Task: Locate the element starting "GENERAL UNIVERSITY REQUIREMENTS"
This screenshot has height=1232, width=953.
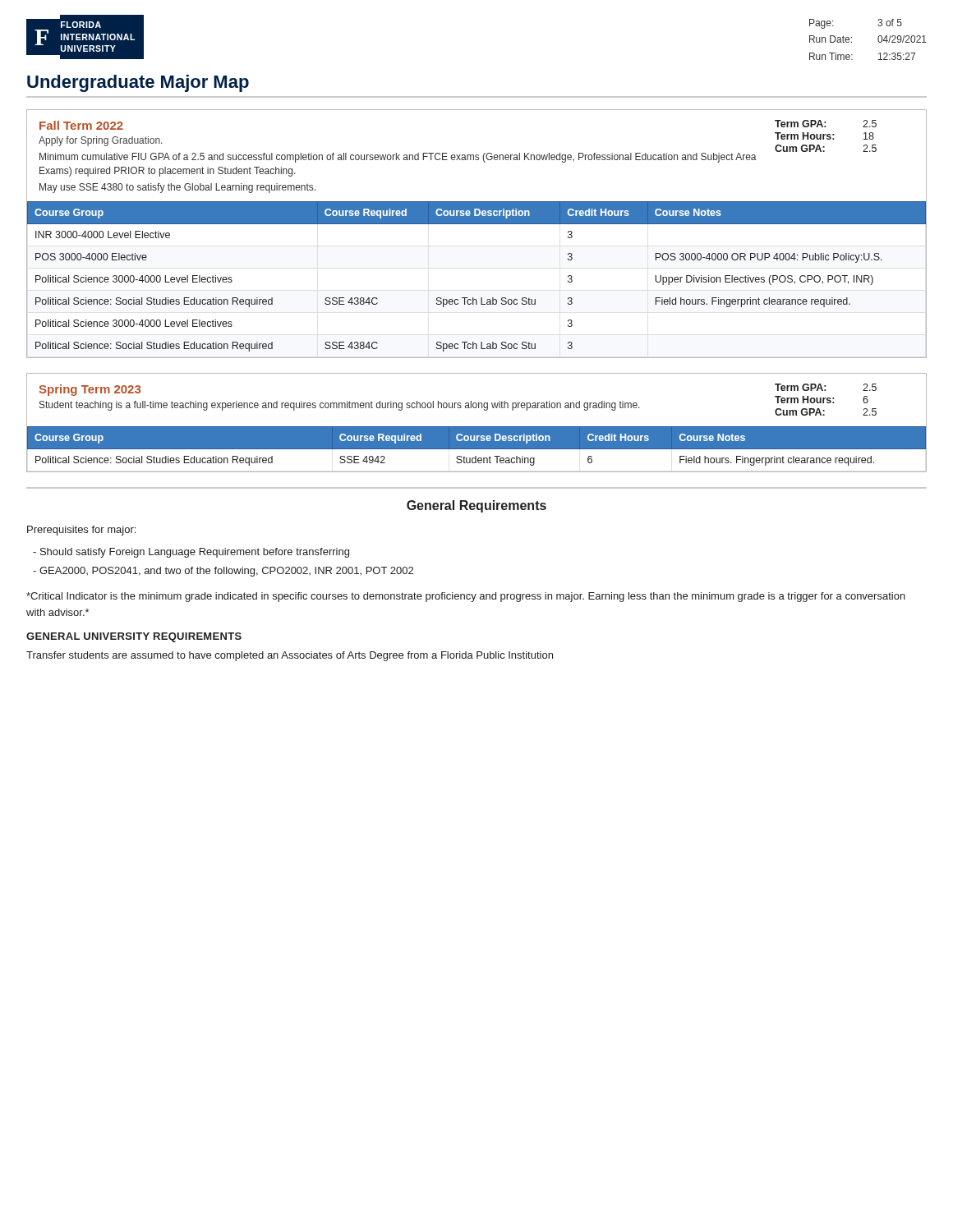Action: pos(134,636)
